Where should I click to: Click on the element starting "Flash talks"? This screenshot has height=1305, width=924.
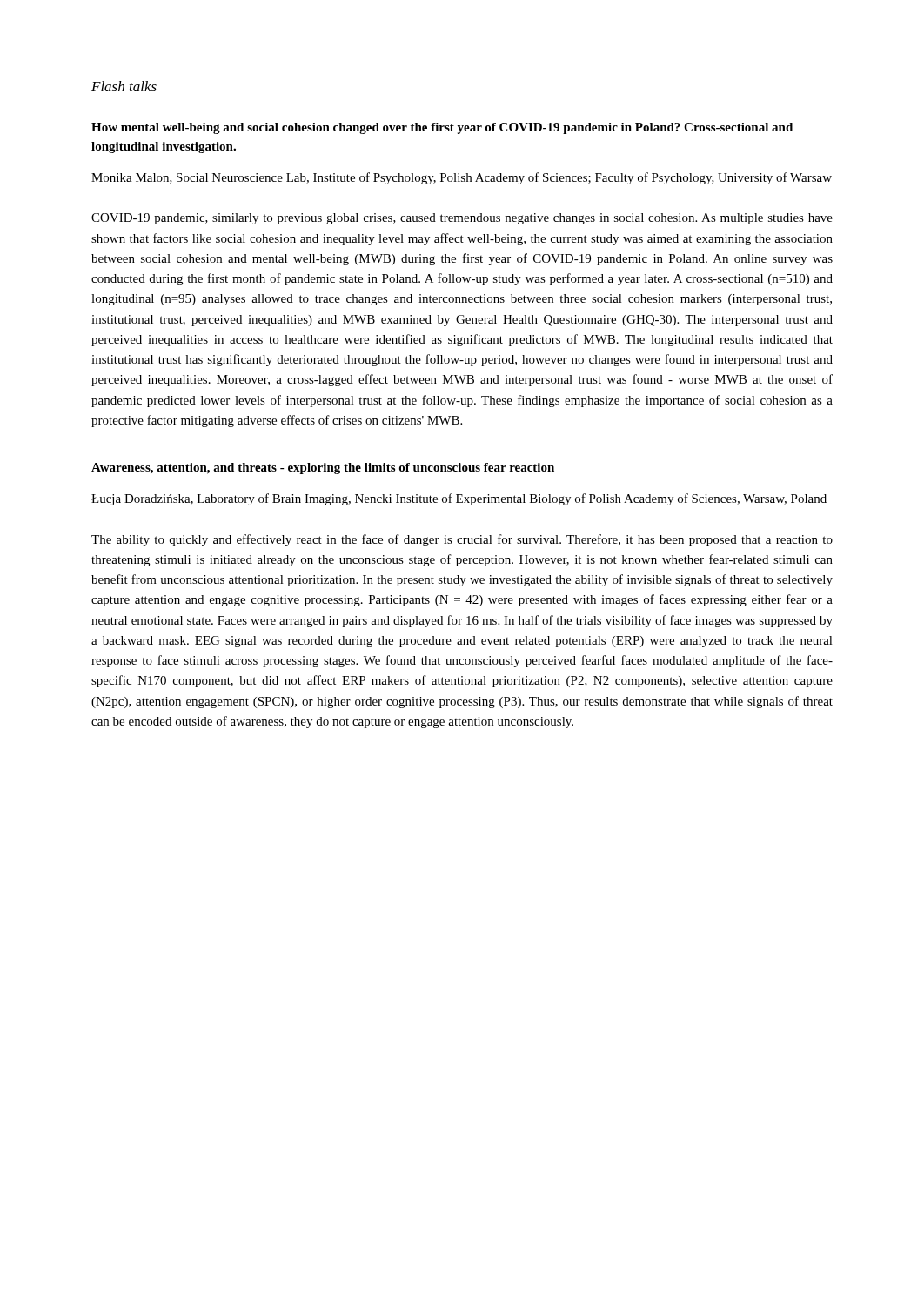tap(124, 87)
